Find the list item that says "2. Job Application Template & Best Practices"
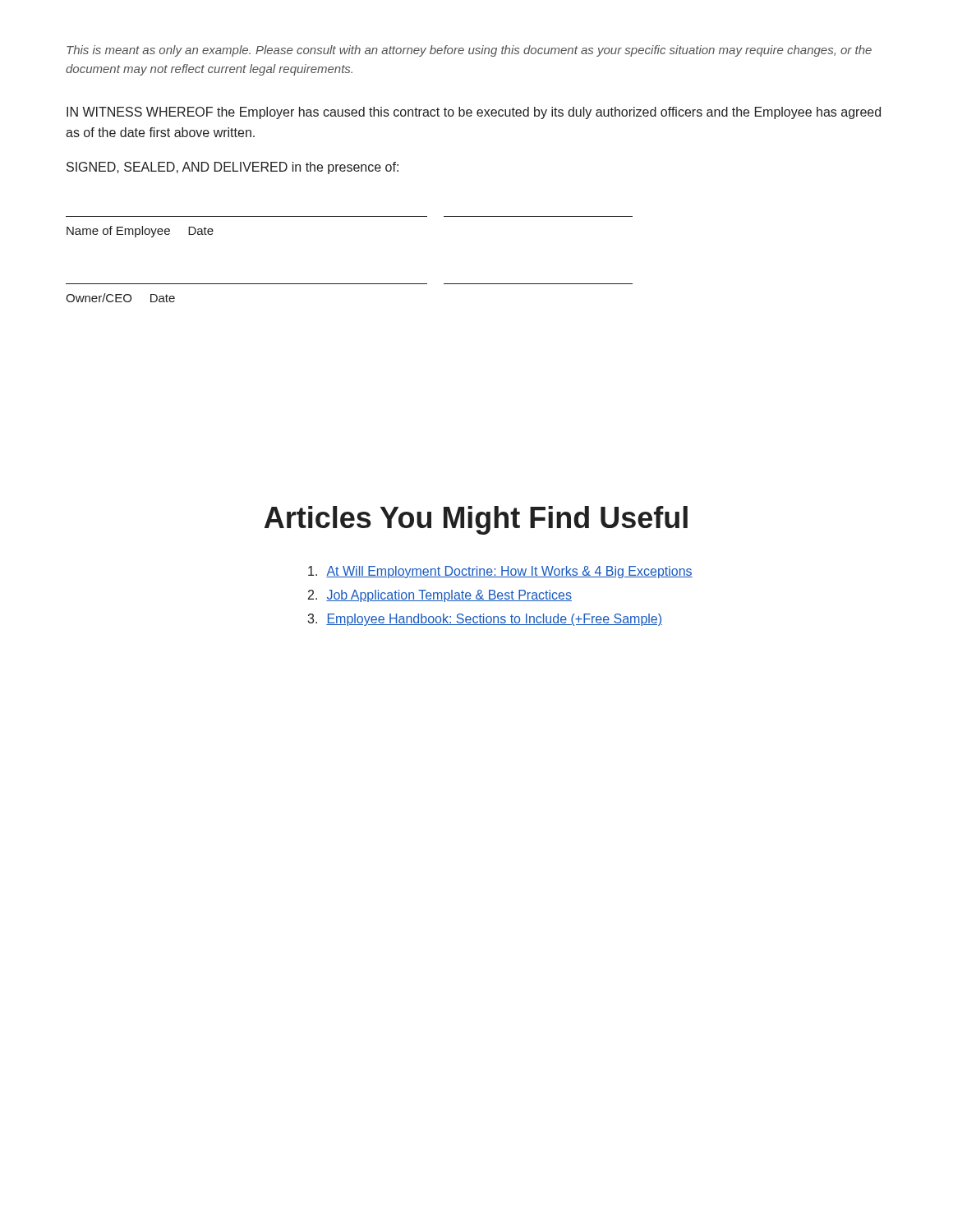Viewport: 953px width, 1232px height. pyautogui.click(x=433, y=595)
